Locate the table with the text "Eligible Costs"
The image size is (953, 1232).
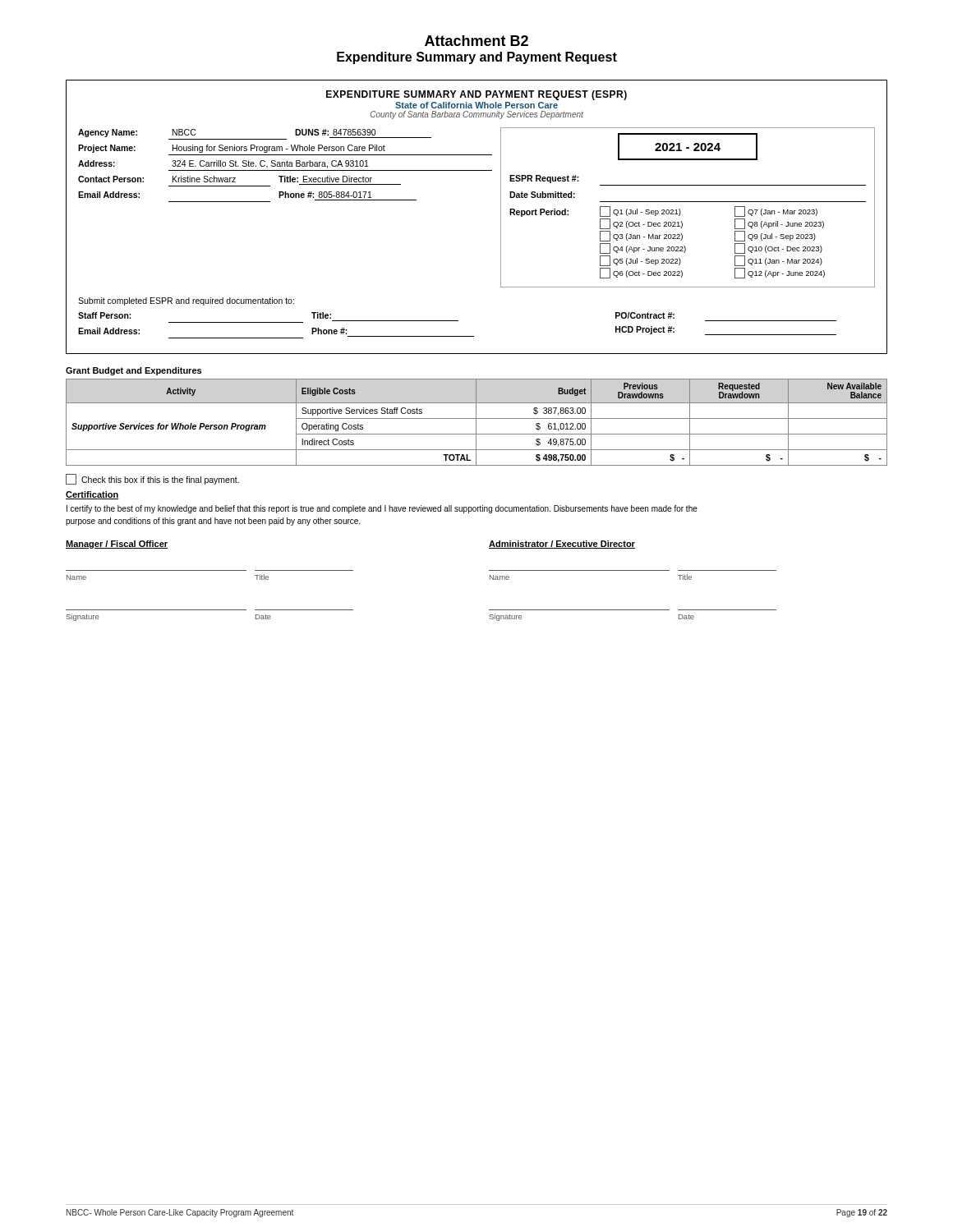tap(476, 422)
